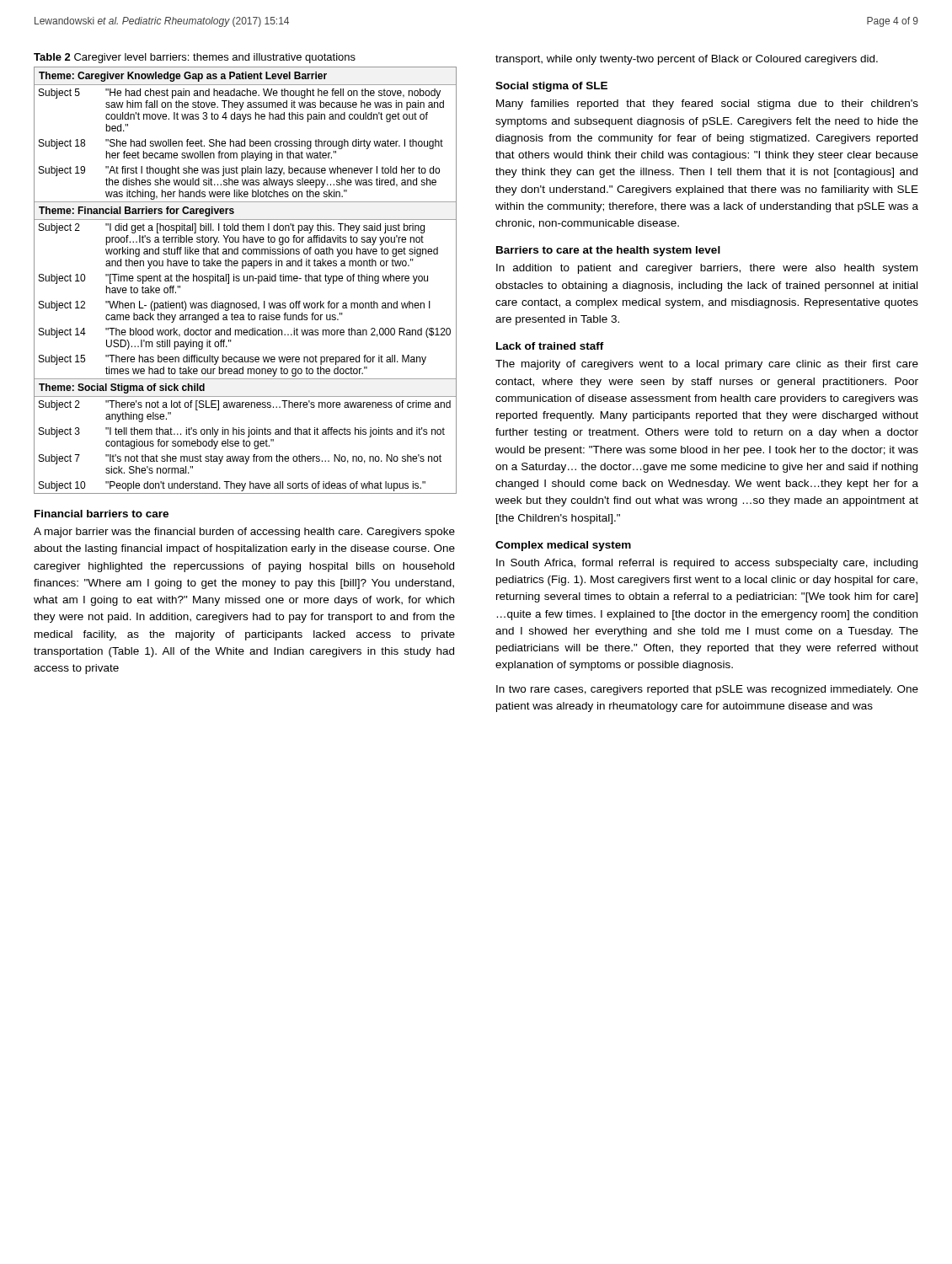Click the passage that begins "In two rare cases,"
Image resolution: width=952 pixels, height=1264 pixels.
(707, 697)
